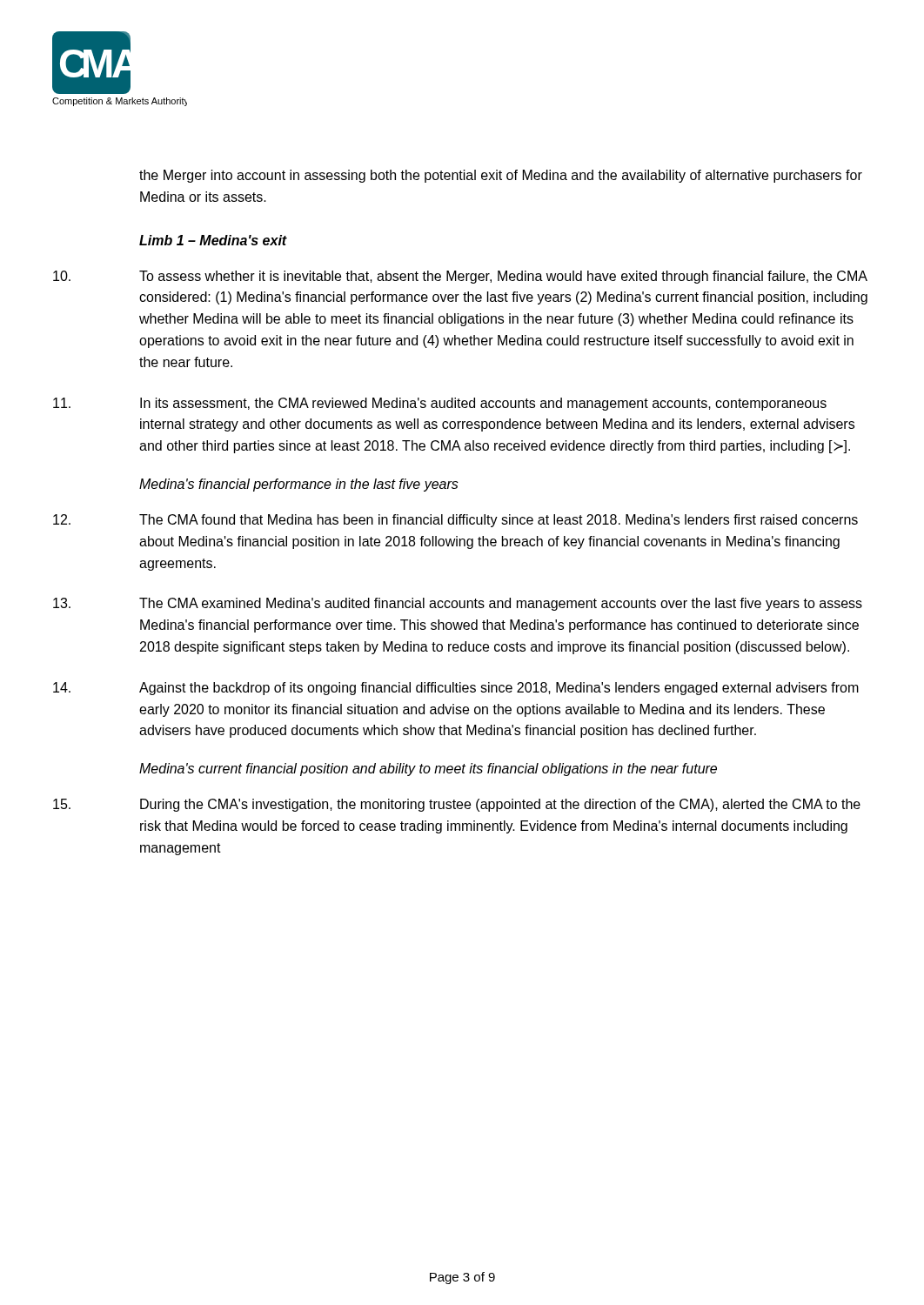Navigate to the text block starting "14. Against the"
This screenshot has height=1305, width=924.
462,710
